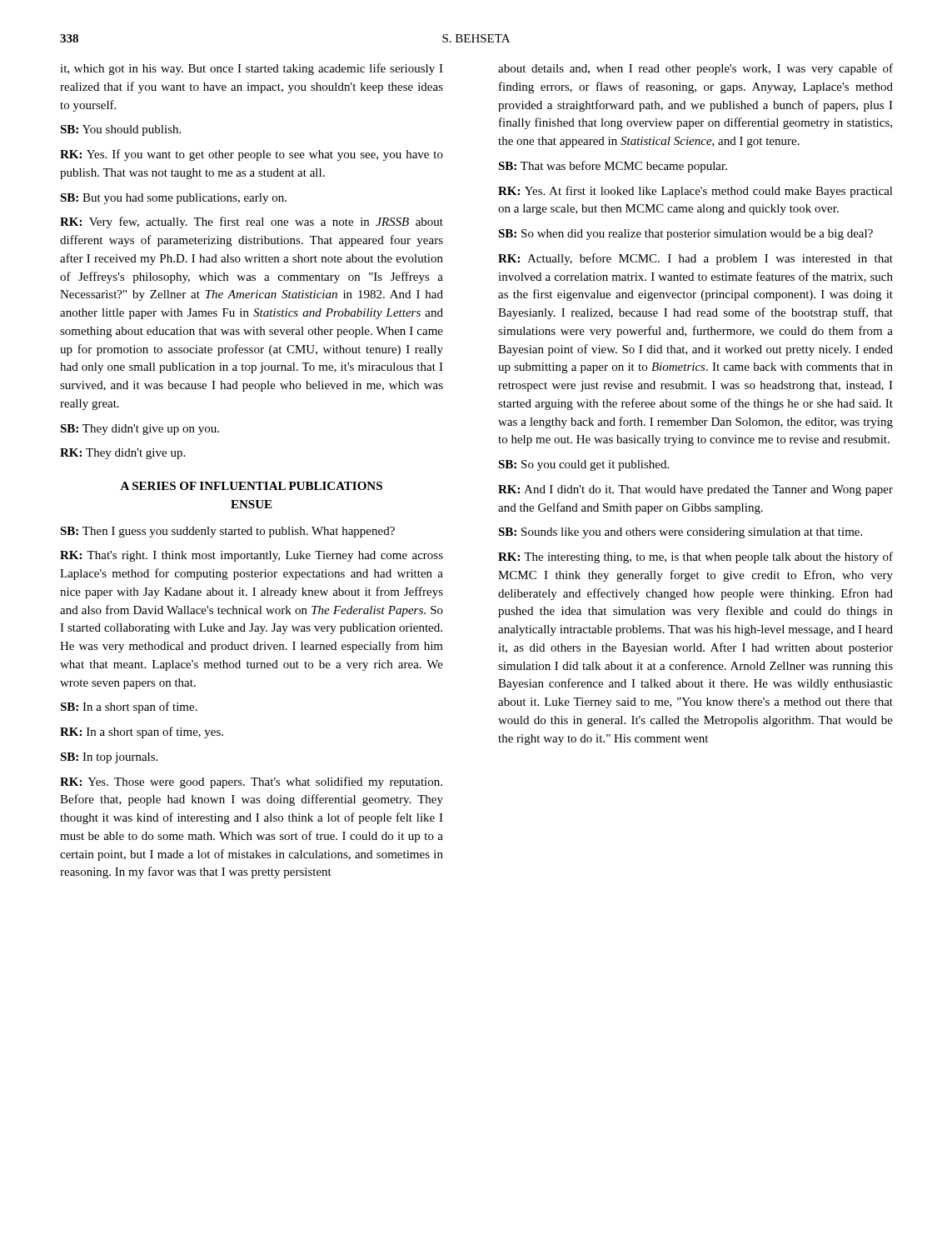Point to the block beginning "it, which got in his"
The height and width of the screenshot is (1250, 952).
(252, 261)
